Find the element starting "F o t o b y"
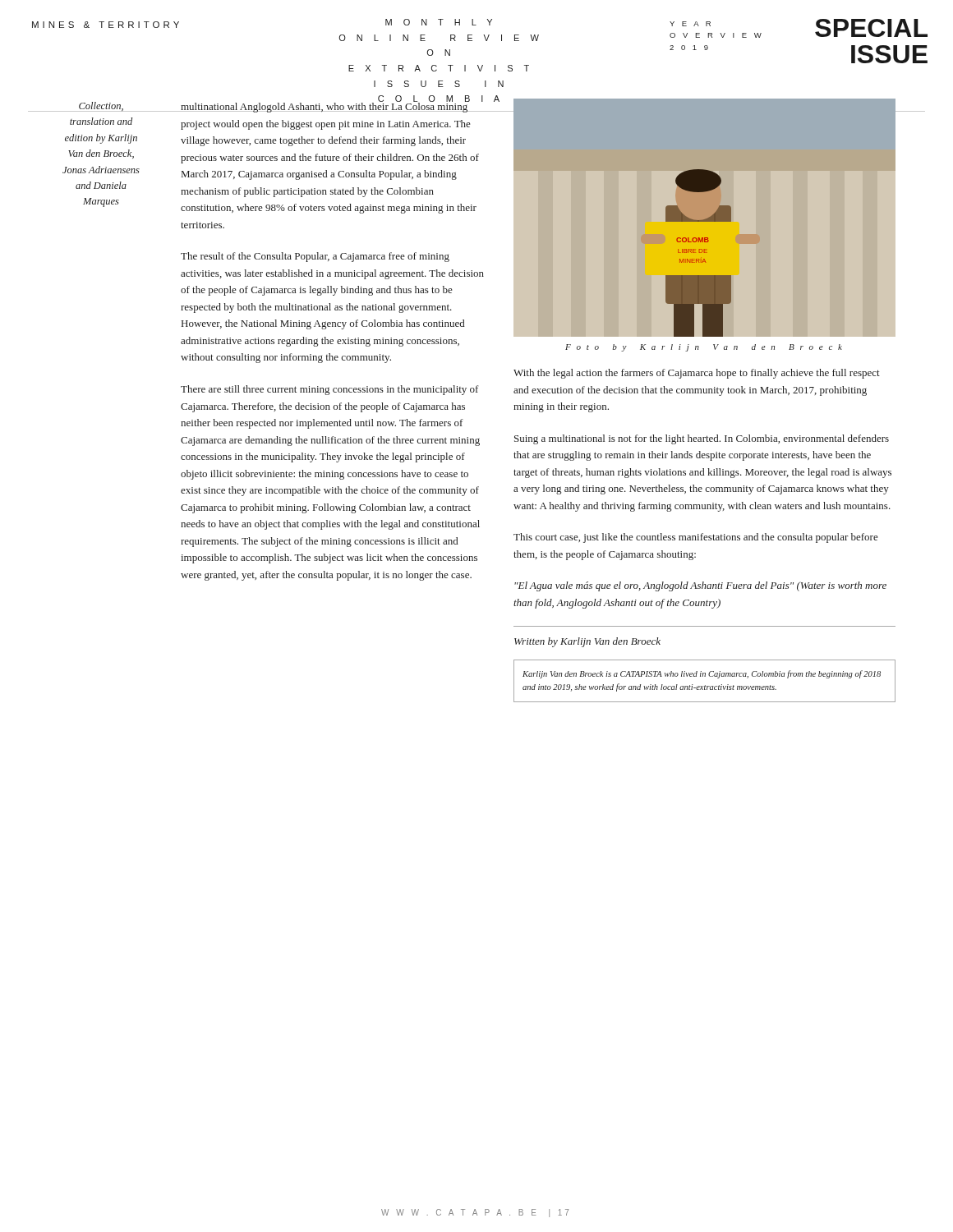The height and width of the screenshot is (1232, 953). (x=704, y=347)
